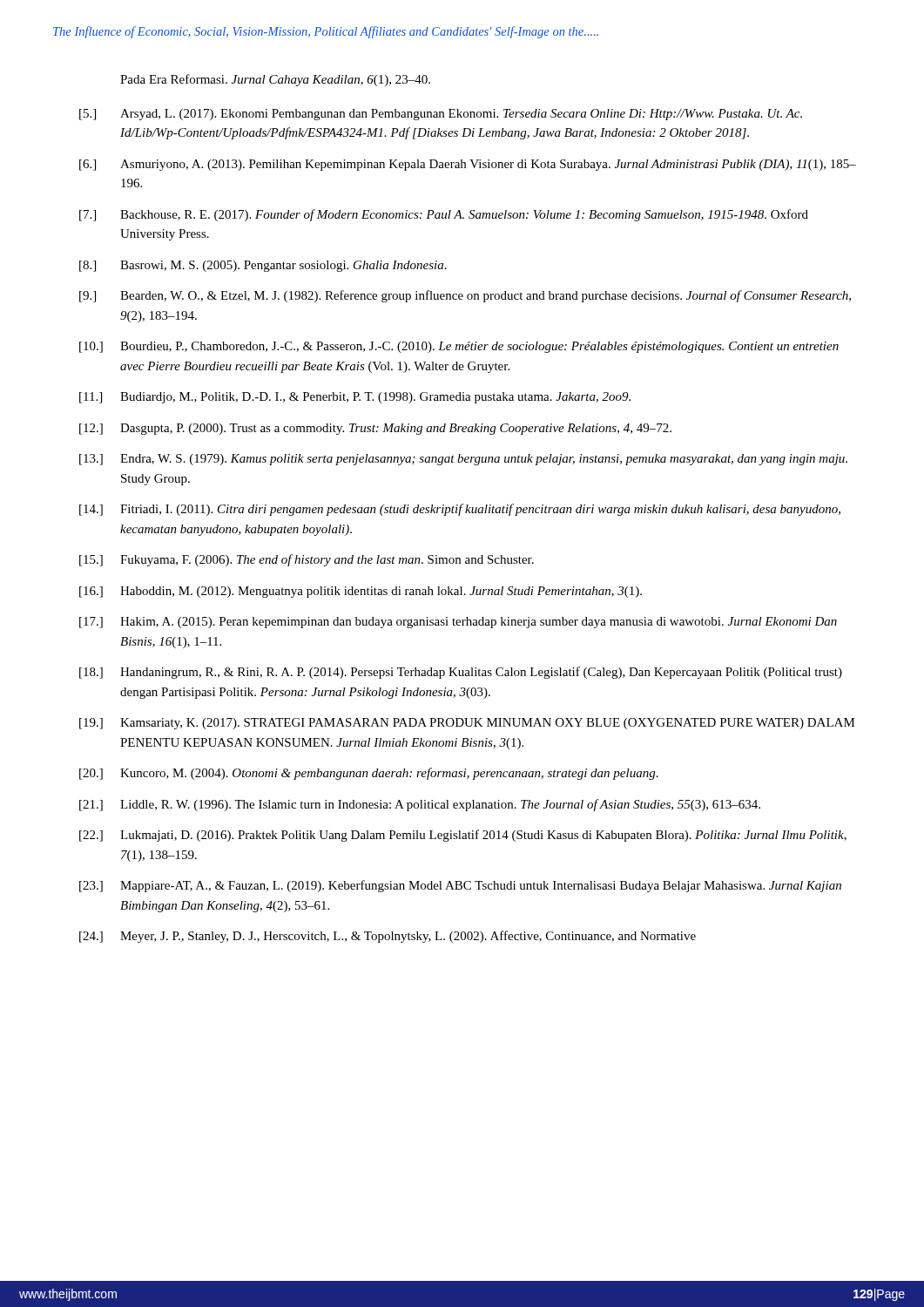Image resolution: width=924 pixels, height=1307 pixels.
Task: Click the passage that begins "[9.] Bearden, W. O., & Etzel,"
Action: 471,305
